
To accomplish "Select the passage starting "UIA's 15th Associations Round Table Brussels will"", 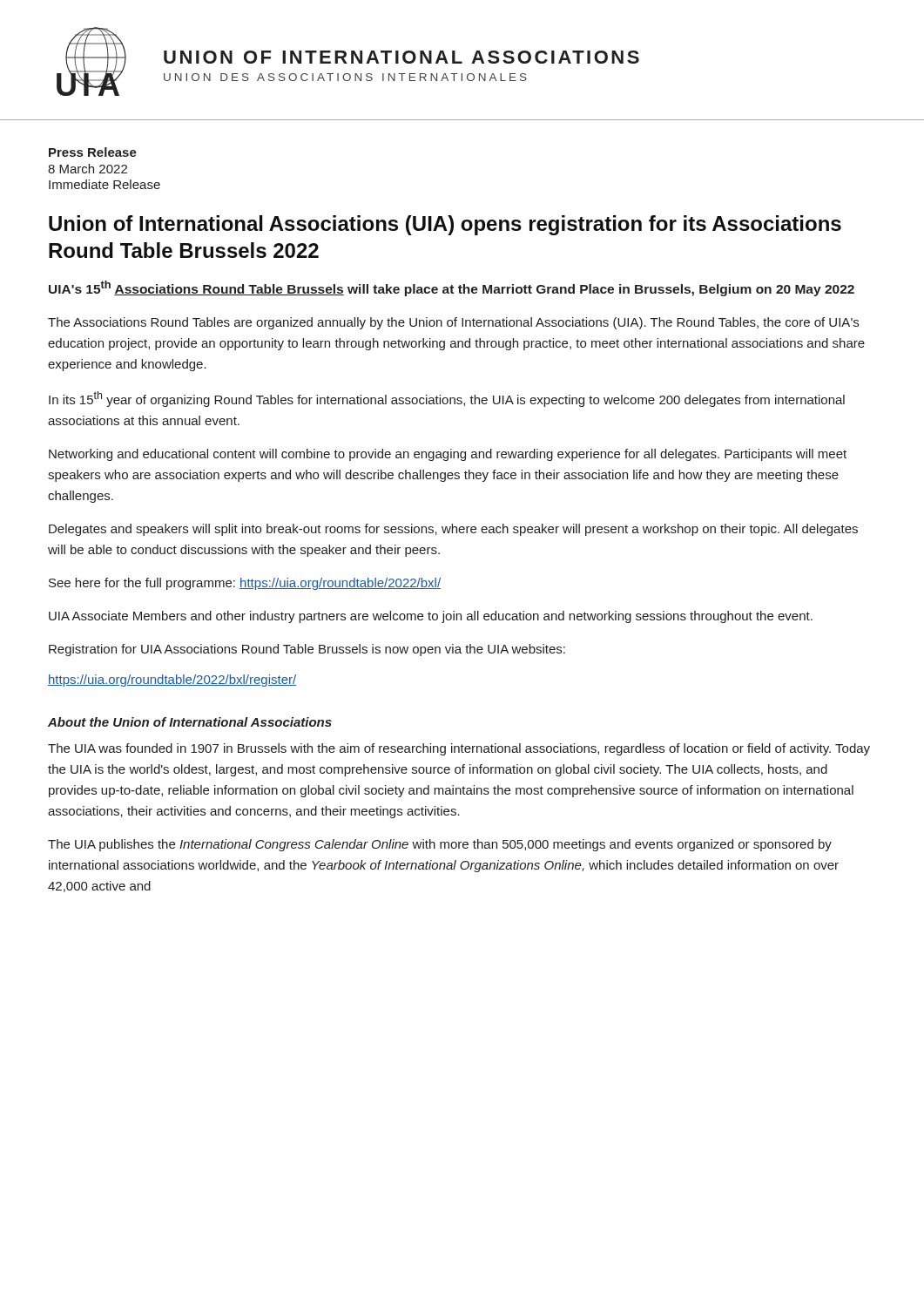I will (x=451, y=287).
